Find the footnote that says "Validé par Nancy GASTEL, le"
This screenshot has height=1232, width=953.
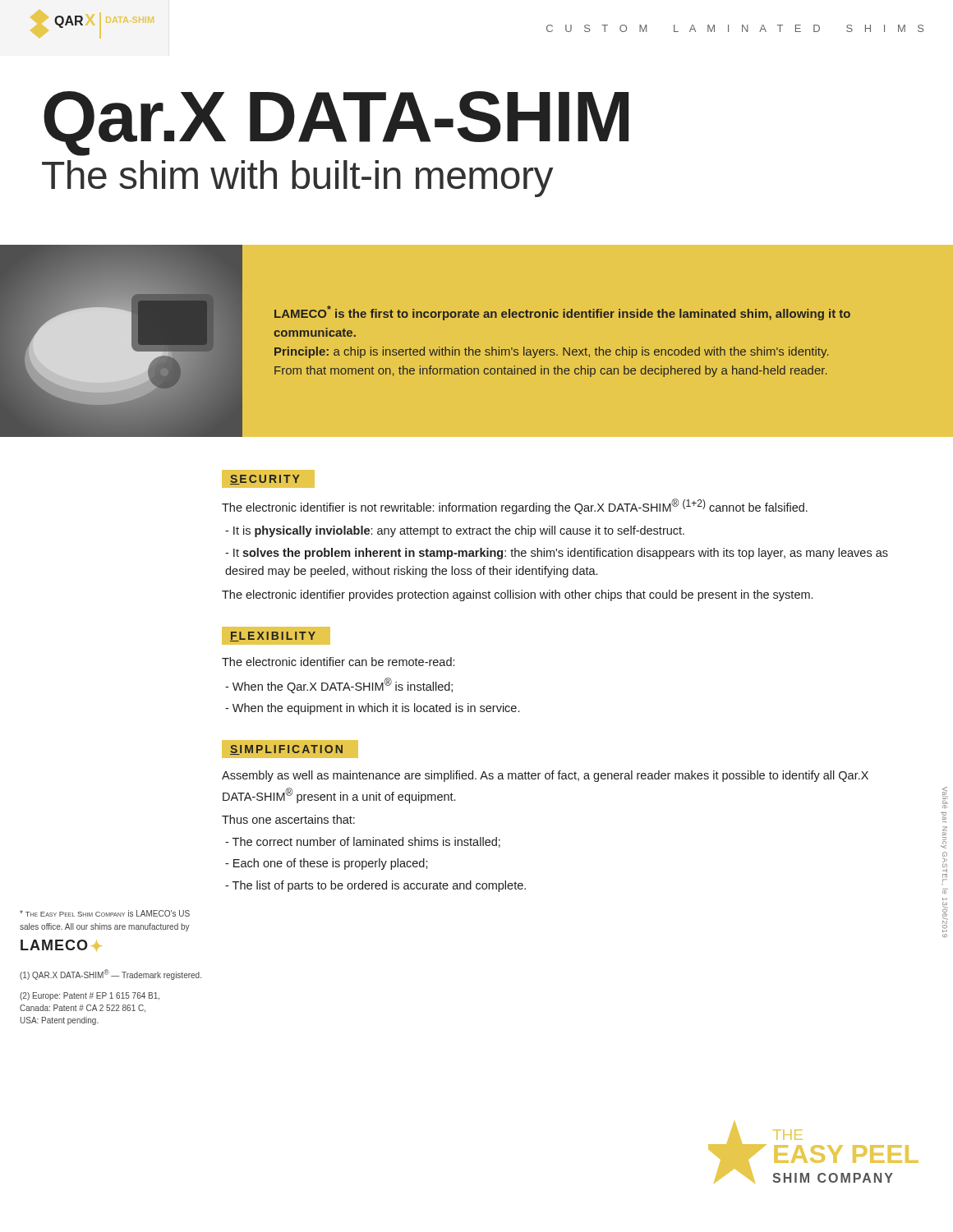click(945, 862)
